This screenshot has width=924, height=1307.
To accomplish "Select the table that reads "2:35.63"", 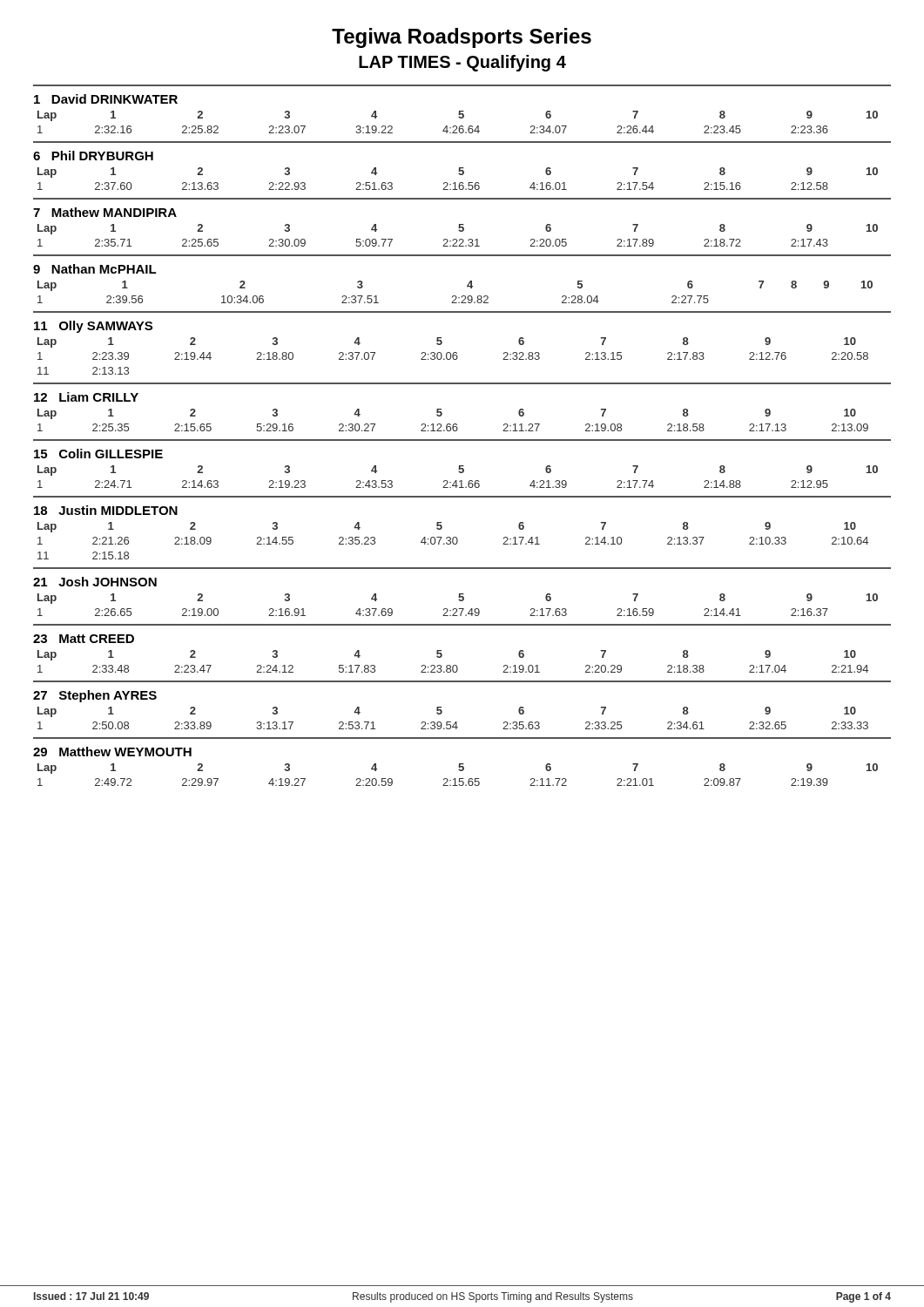I will [x=462, y=709].
